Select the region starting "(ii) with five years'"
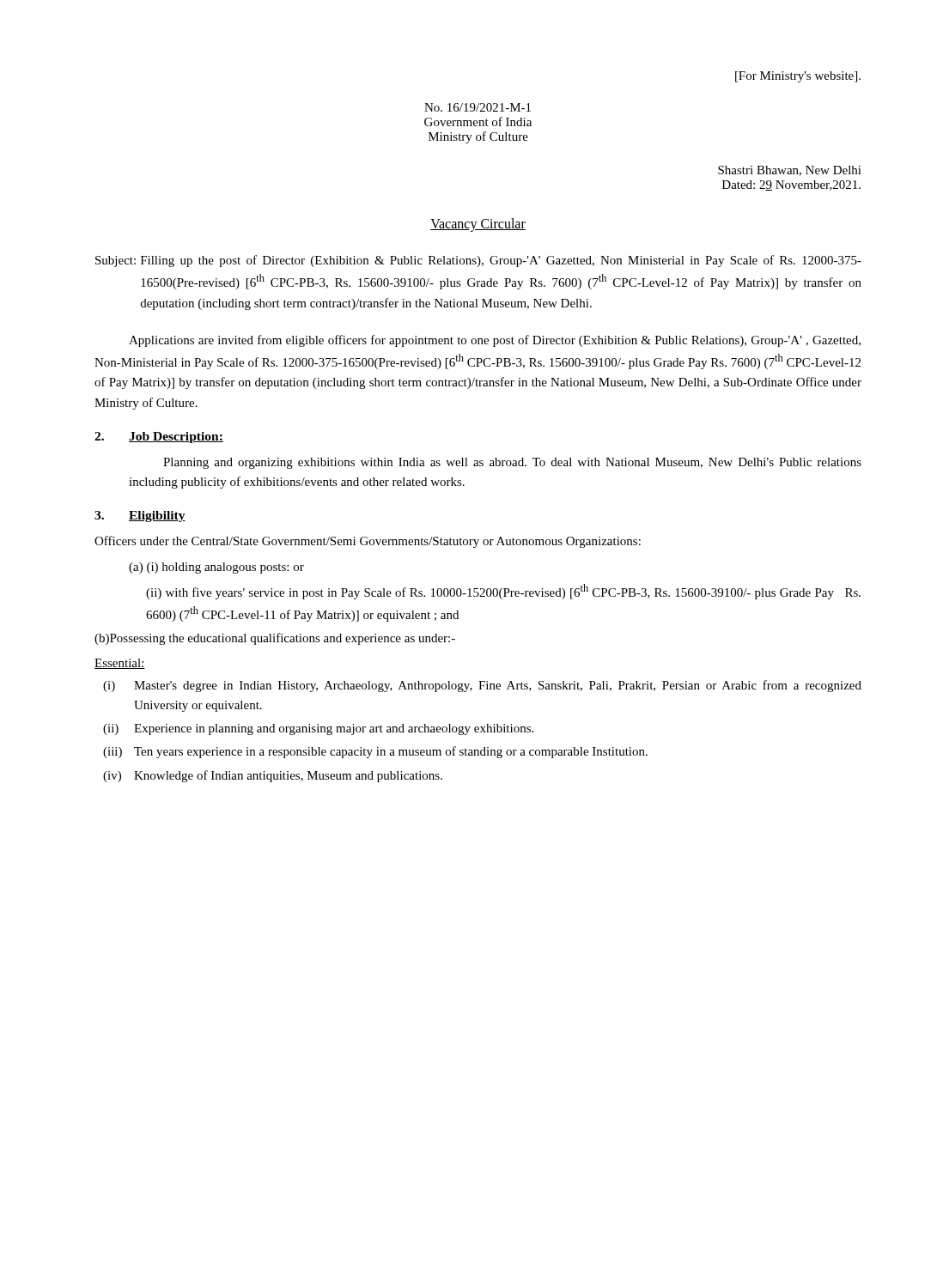The image size is (943, 1288). pos(504,602)
